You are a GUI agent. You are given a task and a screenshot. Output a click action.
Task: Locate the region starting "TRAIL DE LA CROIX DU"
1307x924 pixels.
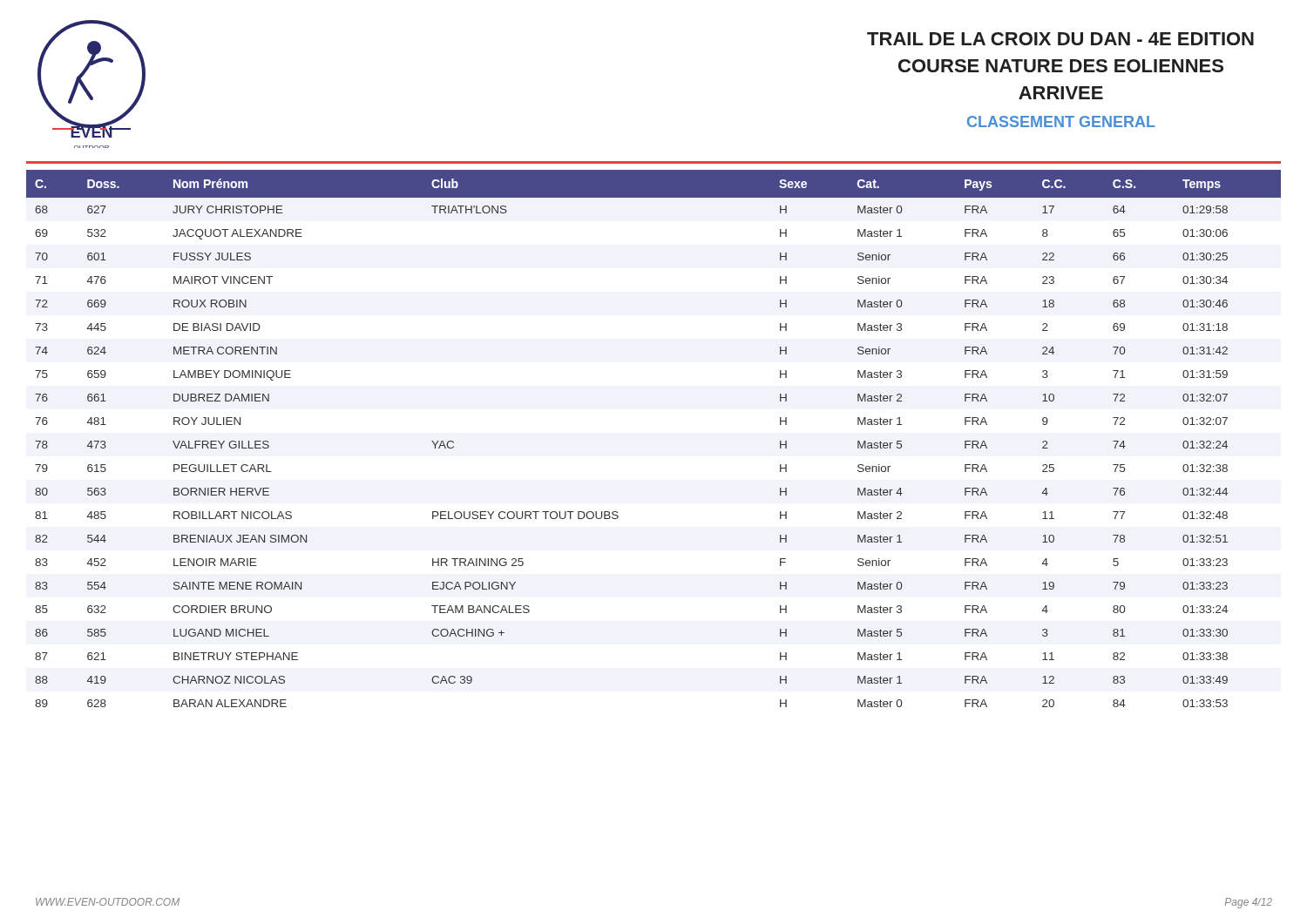tap(1061, 79)
